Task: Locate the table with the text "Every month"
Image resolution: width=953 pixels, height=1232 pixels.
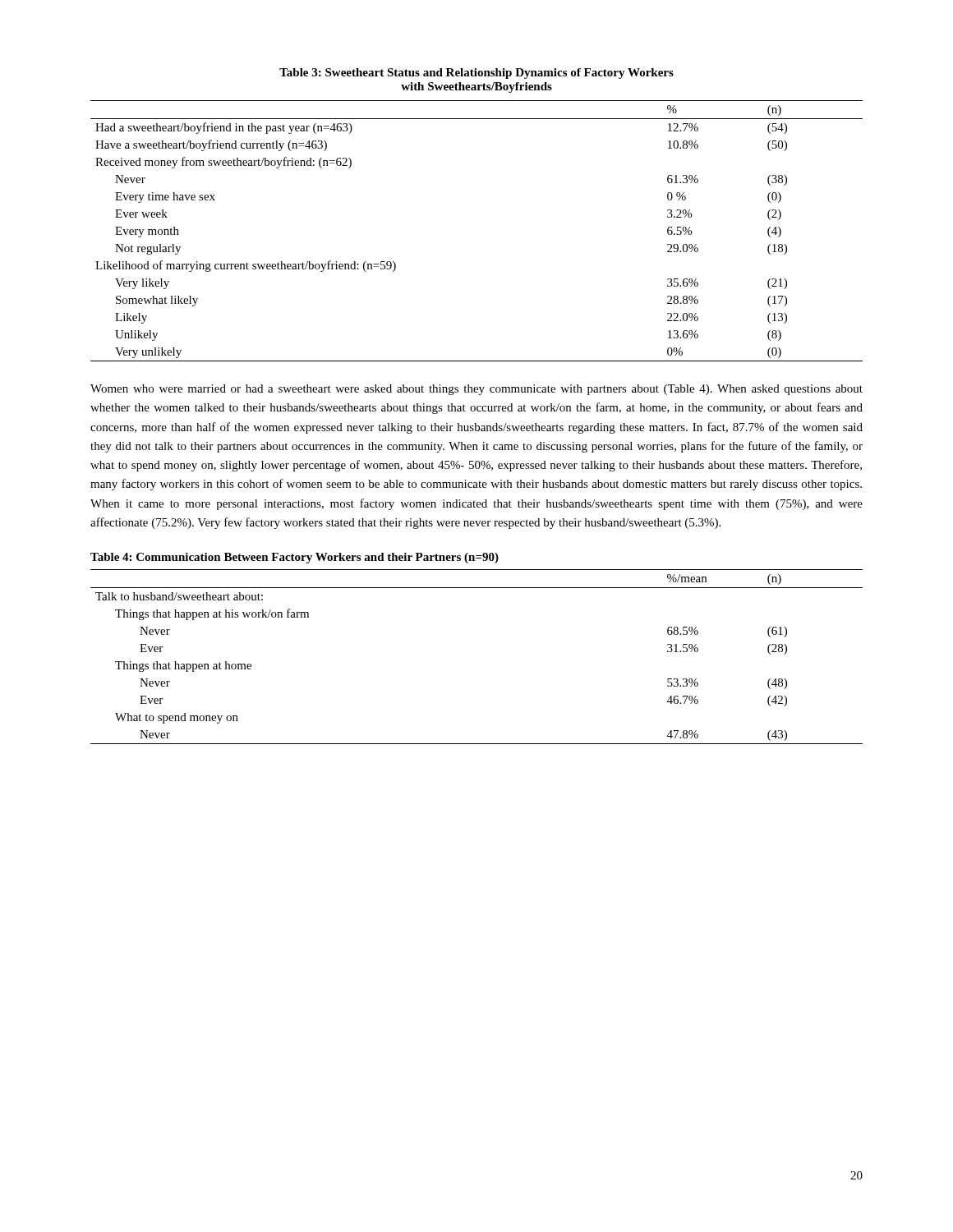Action: [476, 214]
